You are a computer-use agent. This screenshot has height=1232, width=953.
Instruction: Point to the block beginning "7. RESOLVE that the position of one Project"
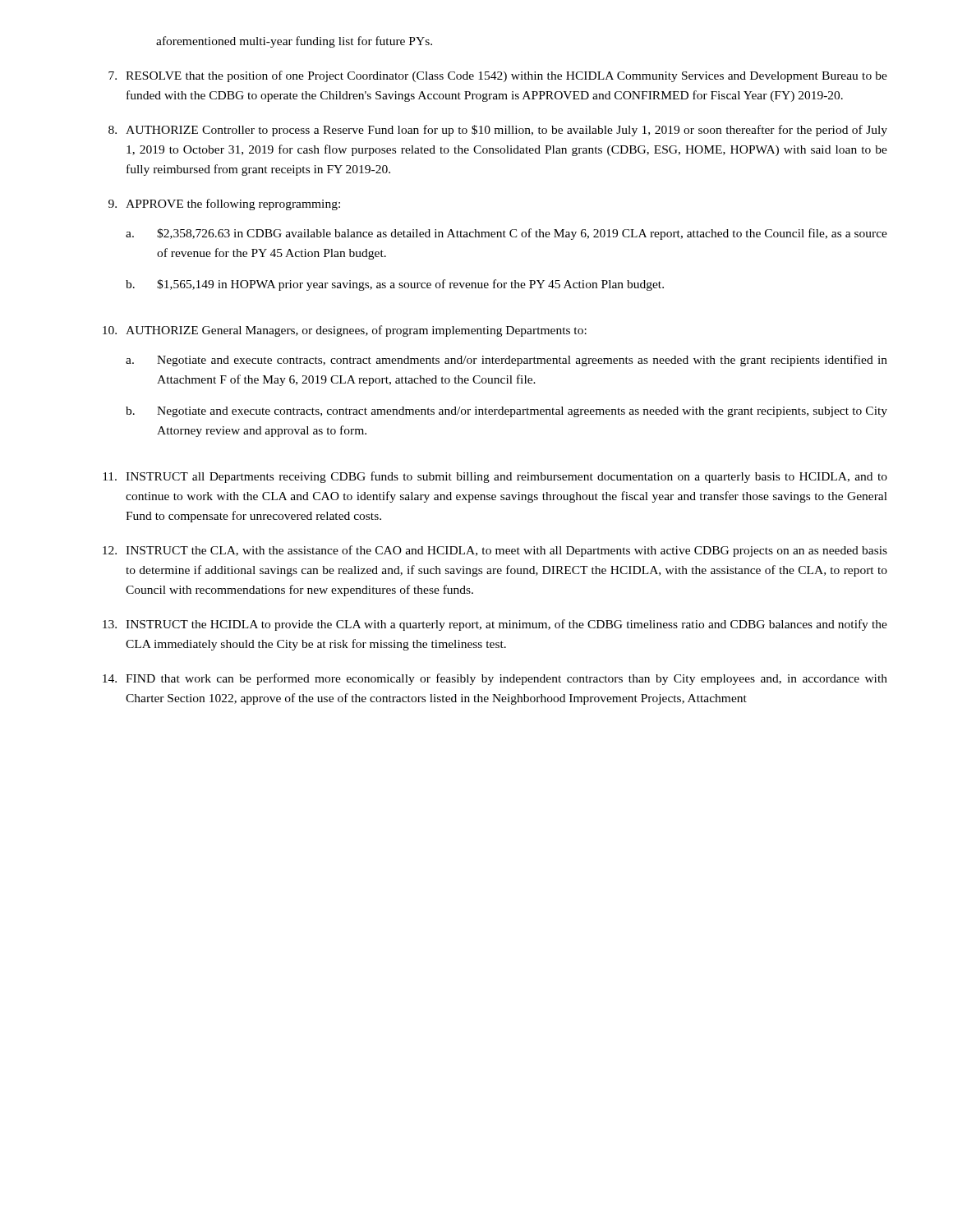[483, 85]
